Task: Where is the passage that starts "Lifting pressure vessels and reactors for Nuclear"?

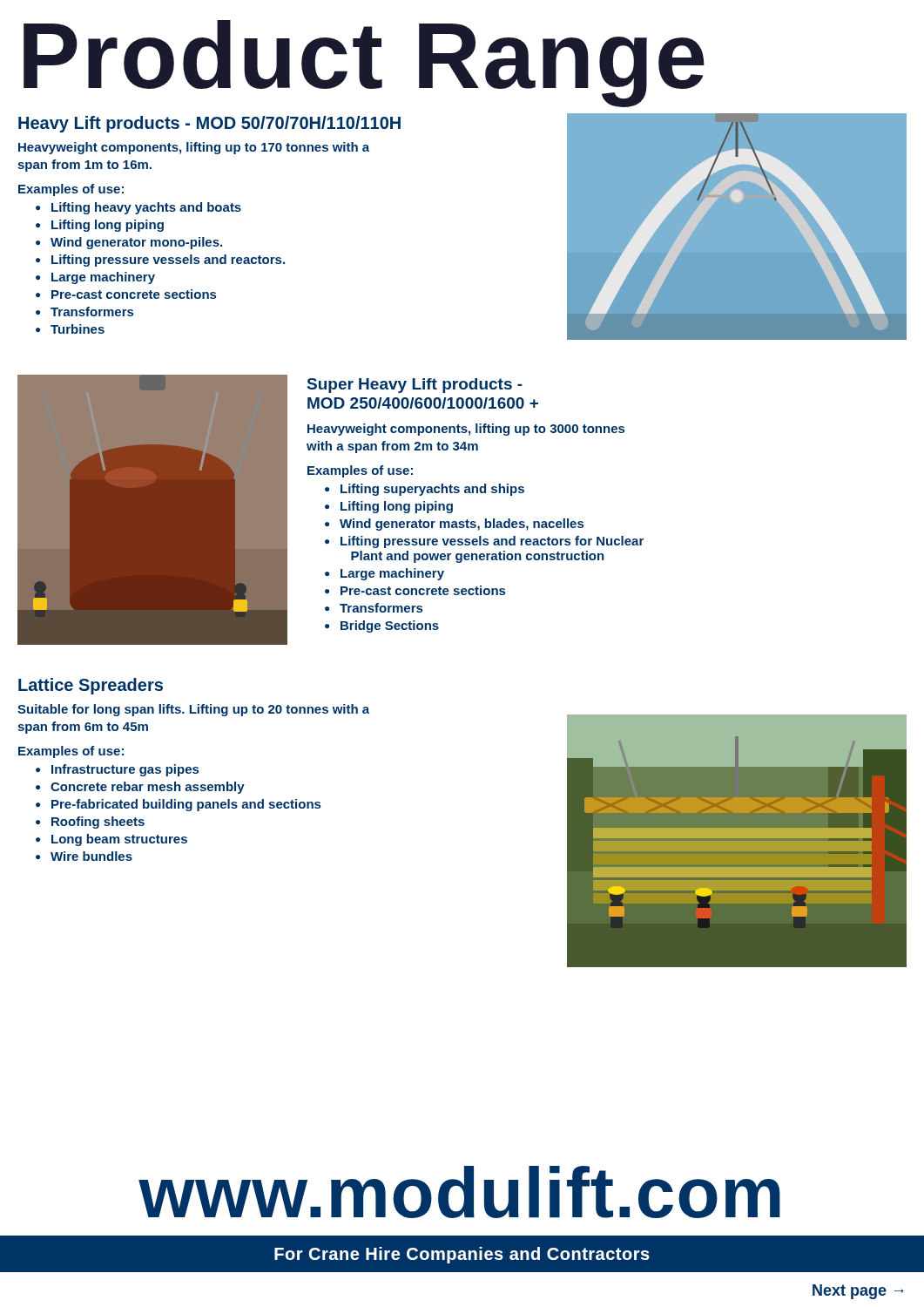Action: (492, 548)
